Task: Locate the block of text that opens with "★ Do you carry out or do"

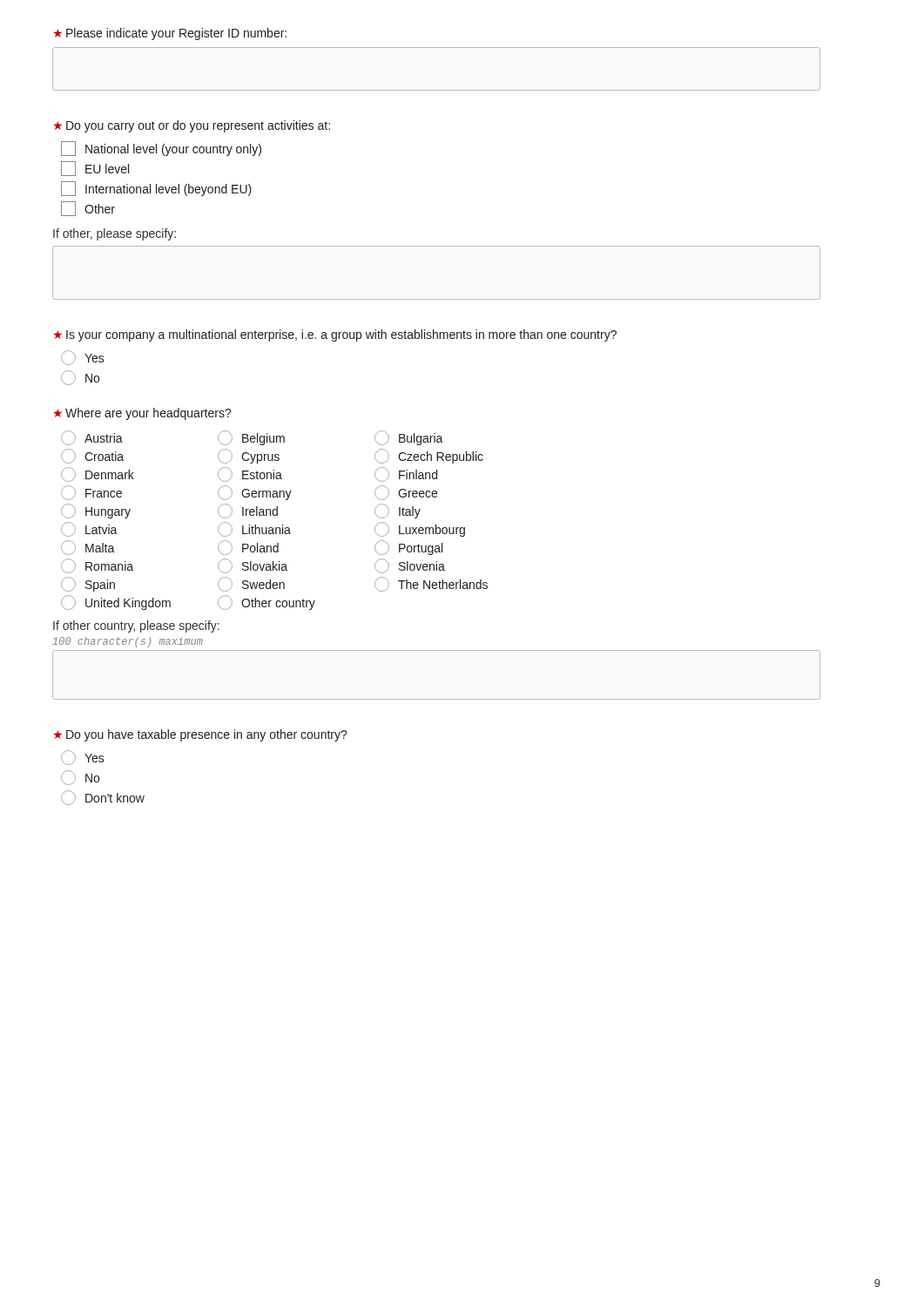Action: click(192, 125)
